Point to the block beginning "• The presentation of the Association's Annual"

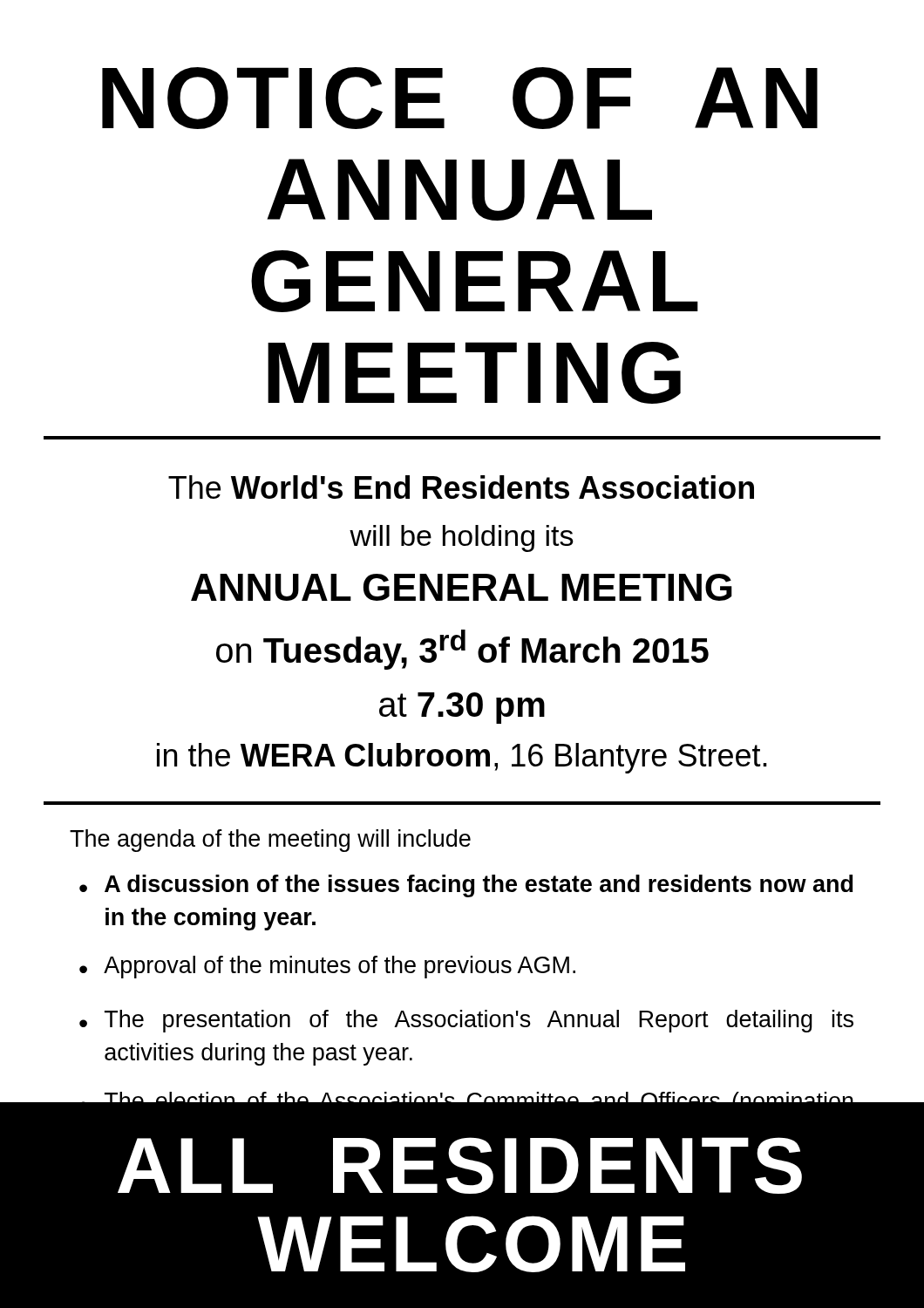tap(466, 1037)
